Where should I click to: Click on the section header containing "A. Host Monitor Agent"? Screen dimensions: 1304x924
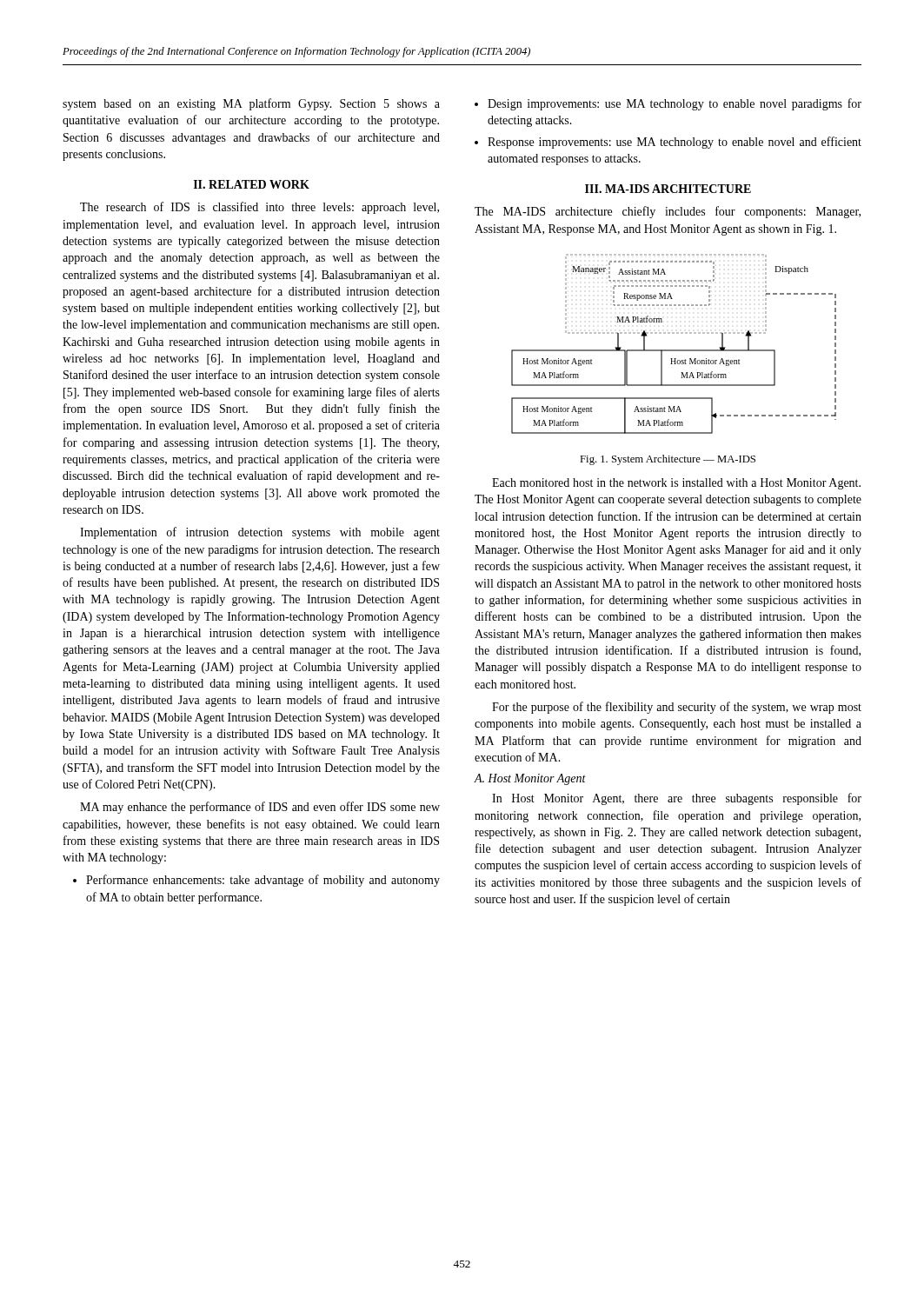530,779
